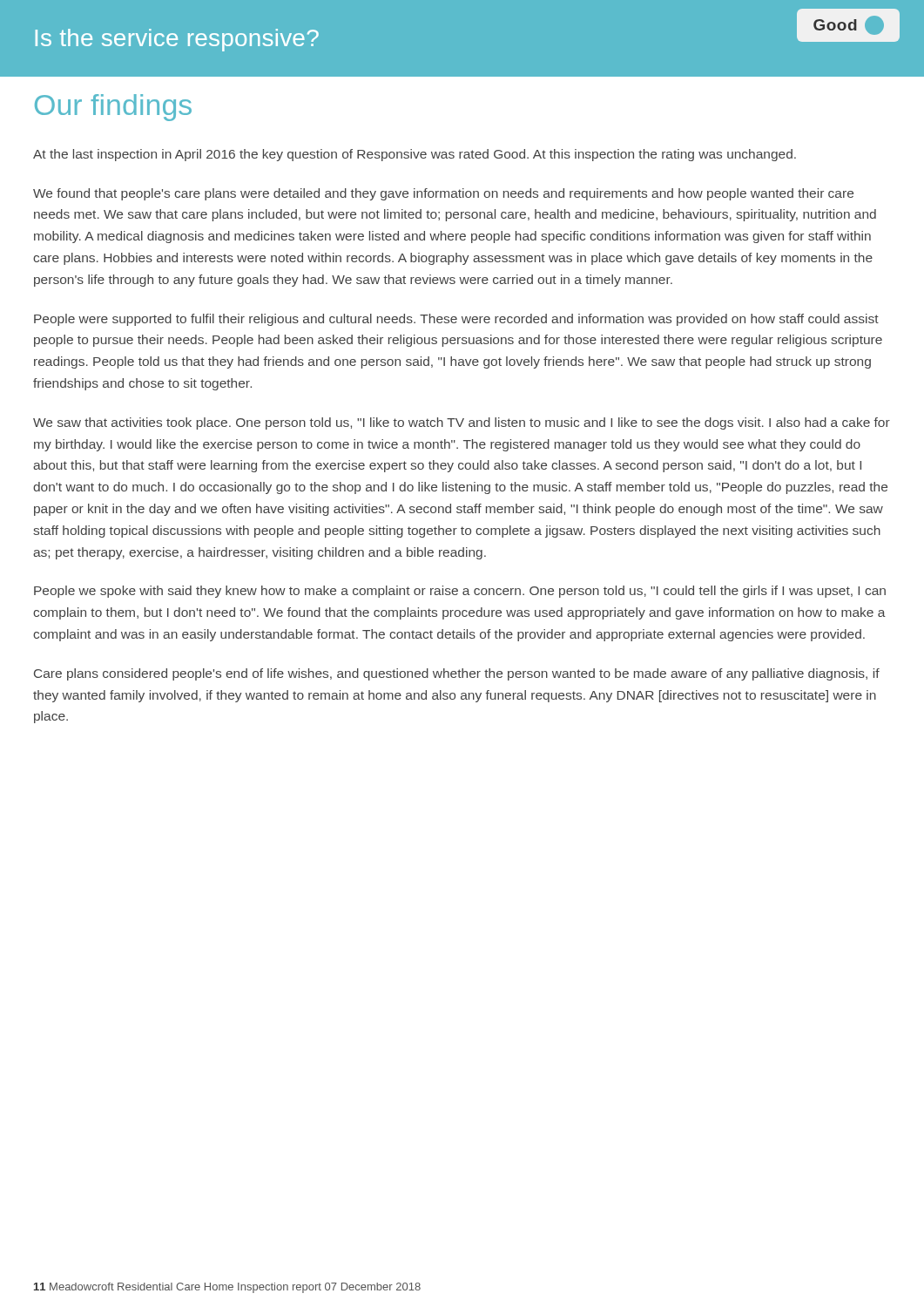Point to the block beginning "Care plans considered people's end"

click(462, 695)
